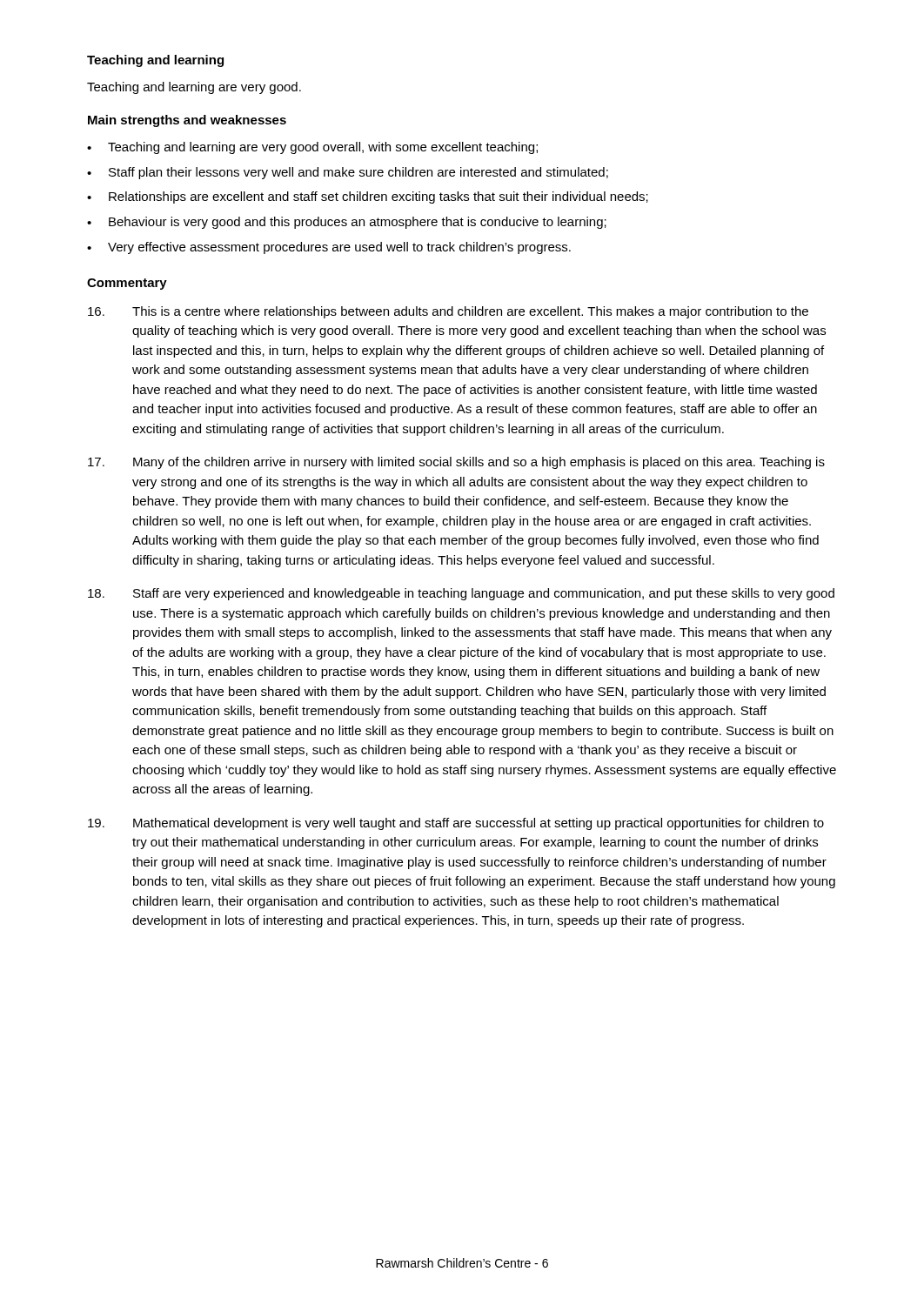This screenshot has height=1305, width=924.
Task: Find the region starting "• Teaching and learning are"
Action: (x=313, y=147)
